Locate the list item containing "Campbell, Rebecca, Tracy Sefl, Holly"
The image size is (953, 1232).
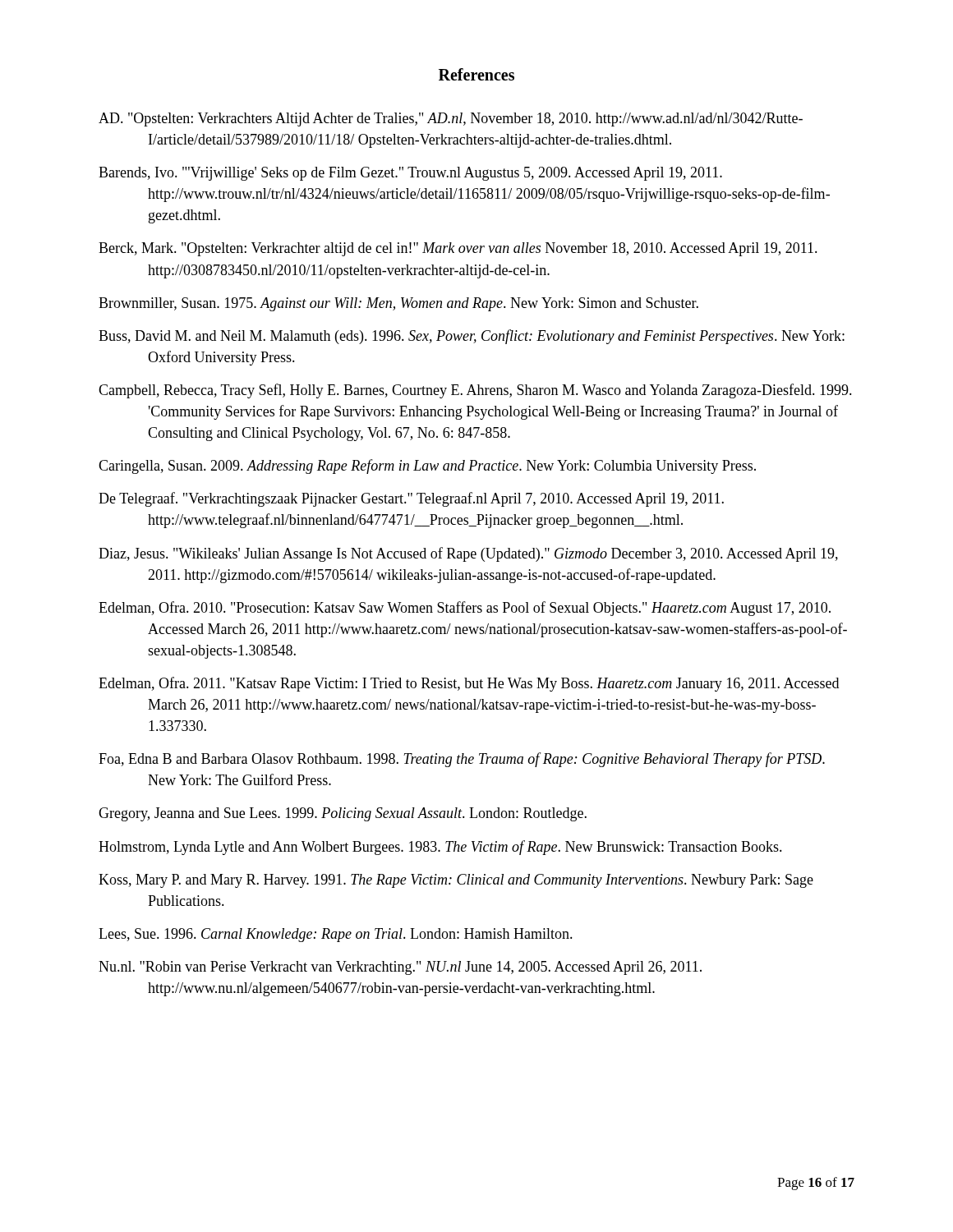tap(475, 412)
